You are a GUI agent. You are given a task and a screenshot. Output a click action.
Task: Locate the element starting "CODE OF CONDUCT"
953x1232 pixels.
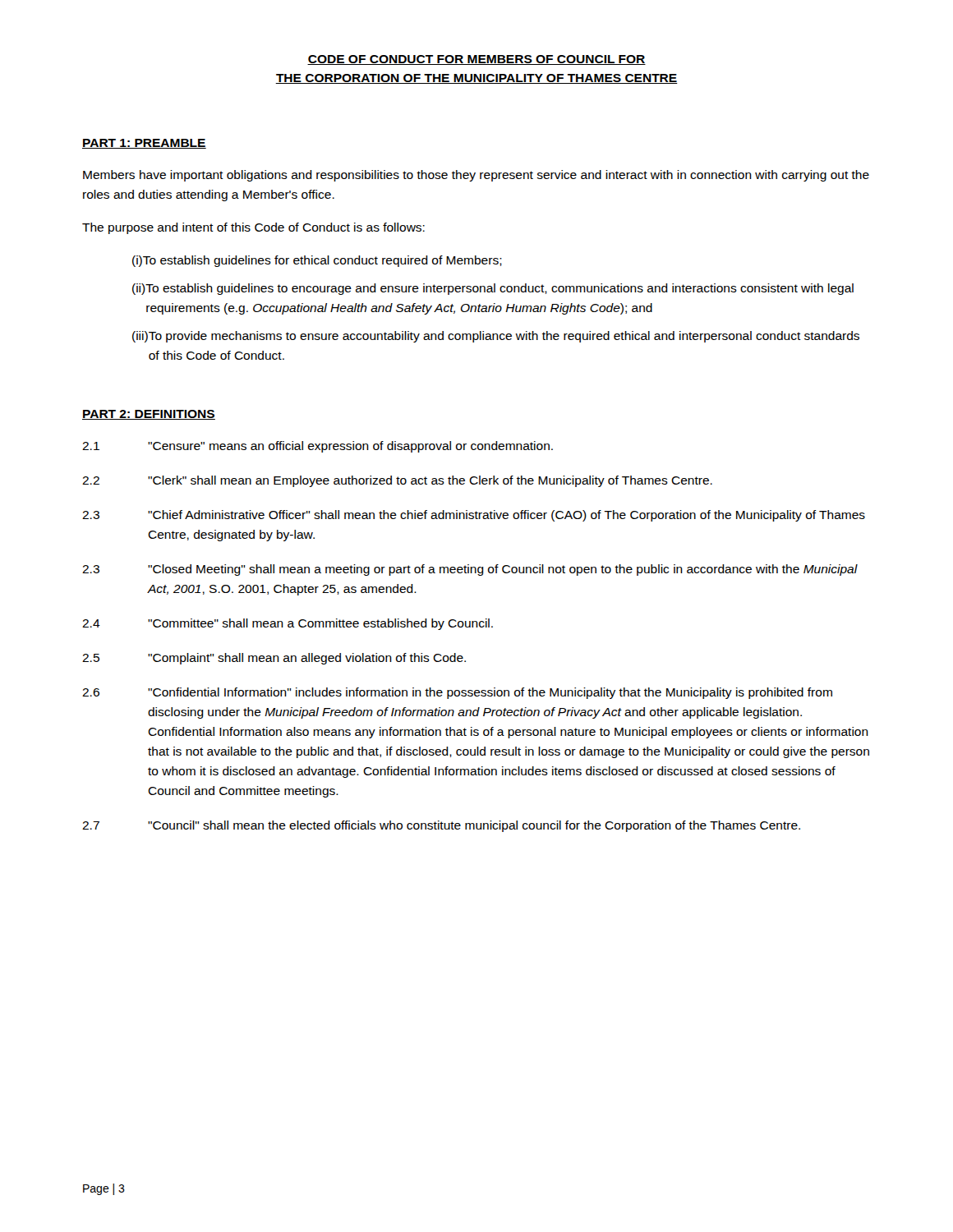click(x=476, y=68)
